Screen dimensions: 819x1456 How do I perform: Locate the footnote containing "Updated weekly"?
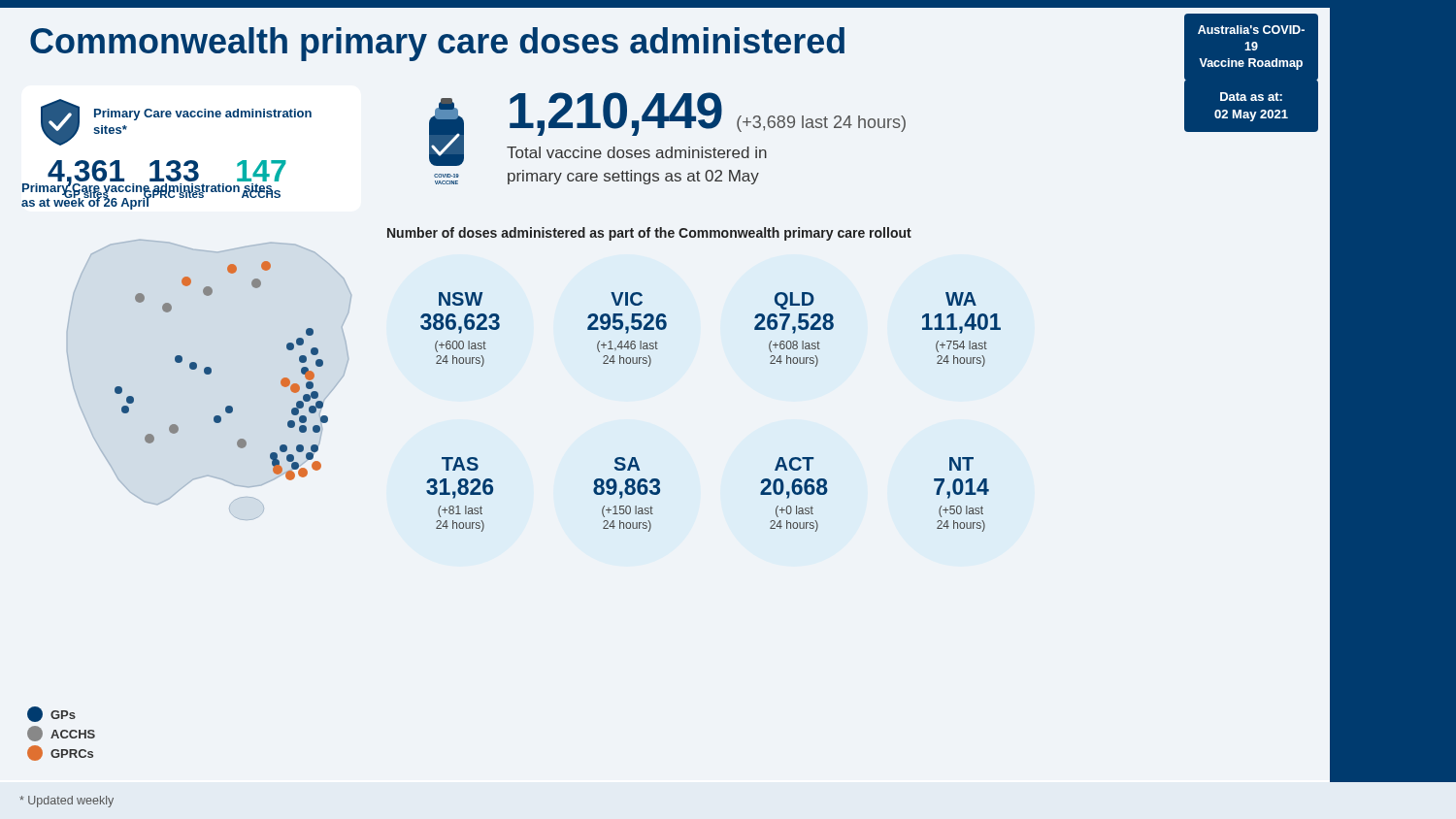67,801
